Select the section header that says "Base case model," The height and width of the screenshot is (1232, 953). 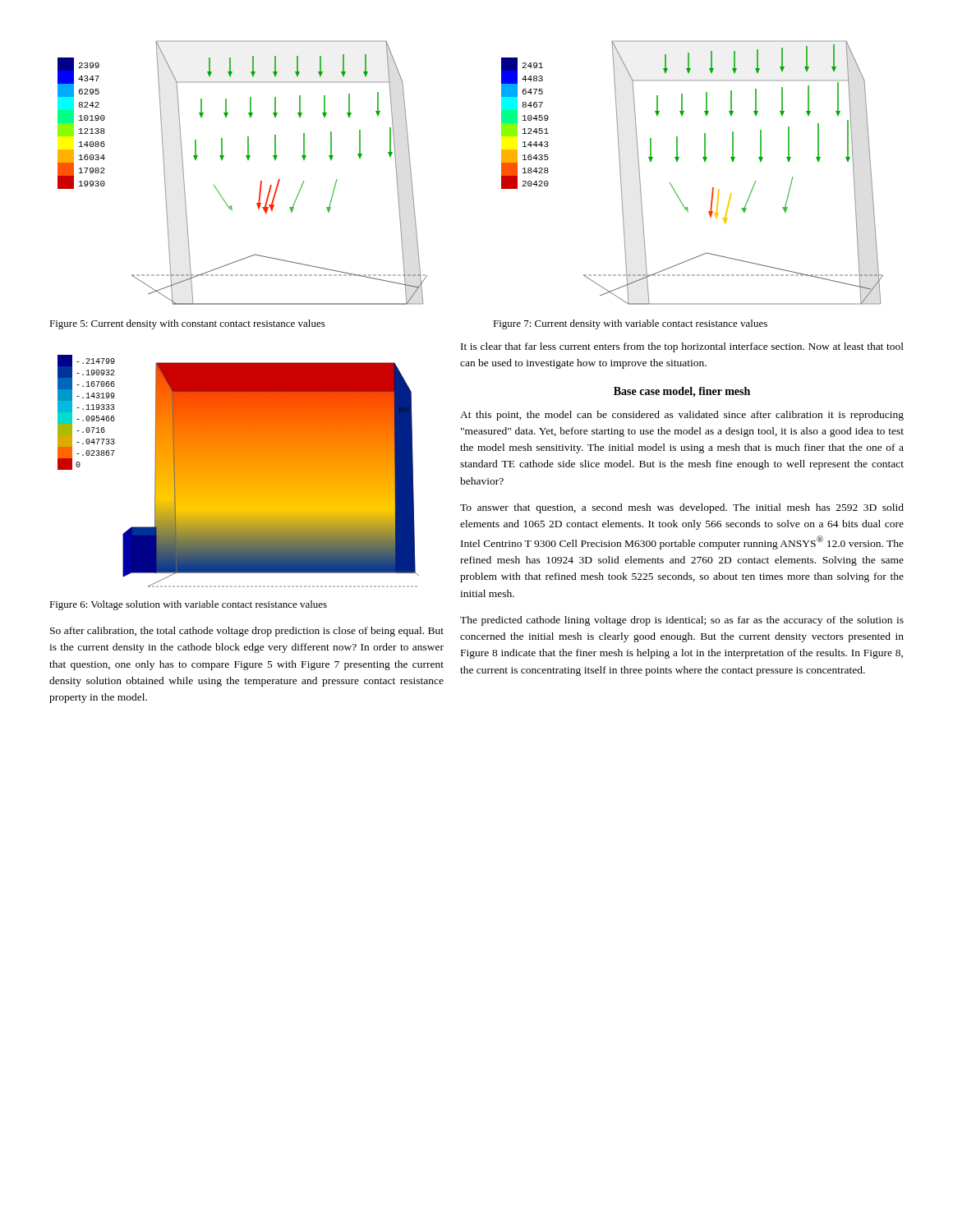682,391
